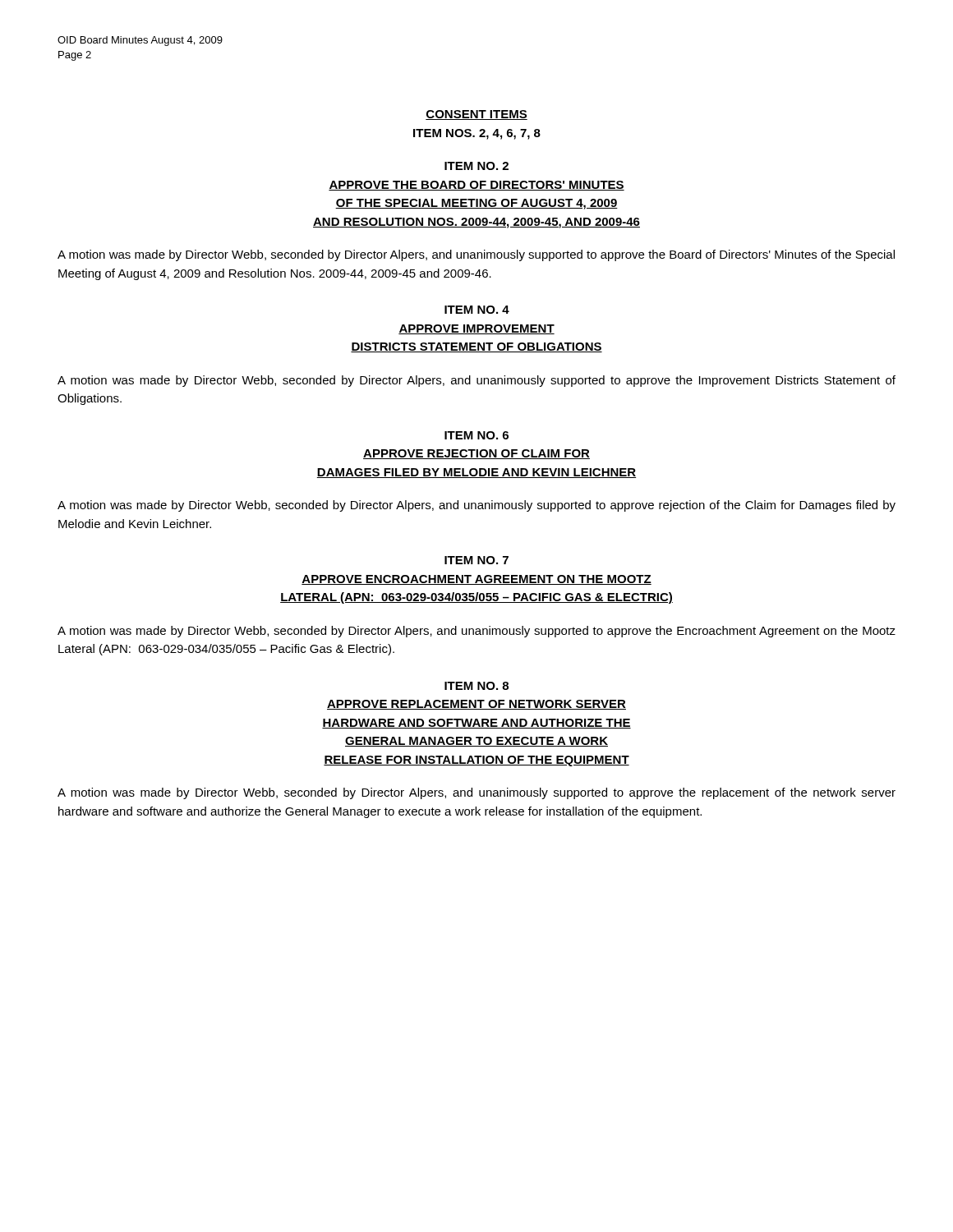Viewport: 953px width, 1232px height.
Task: Select the block starting "ITEM NO. 7 APPROVE ENCROACHMENT AGREEMENT ON"
Action: coord(476,578)
